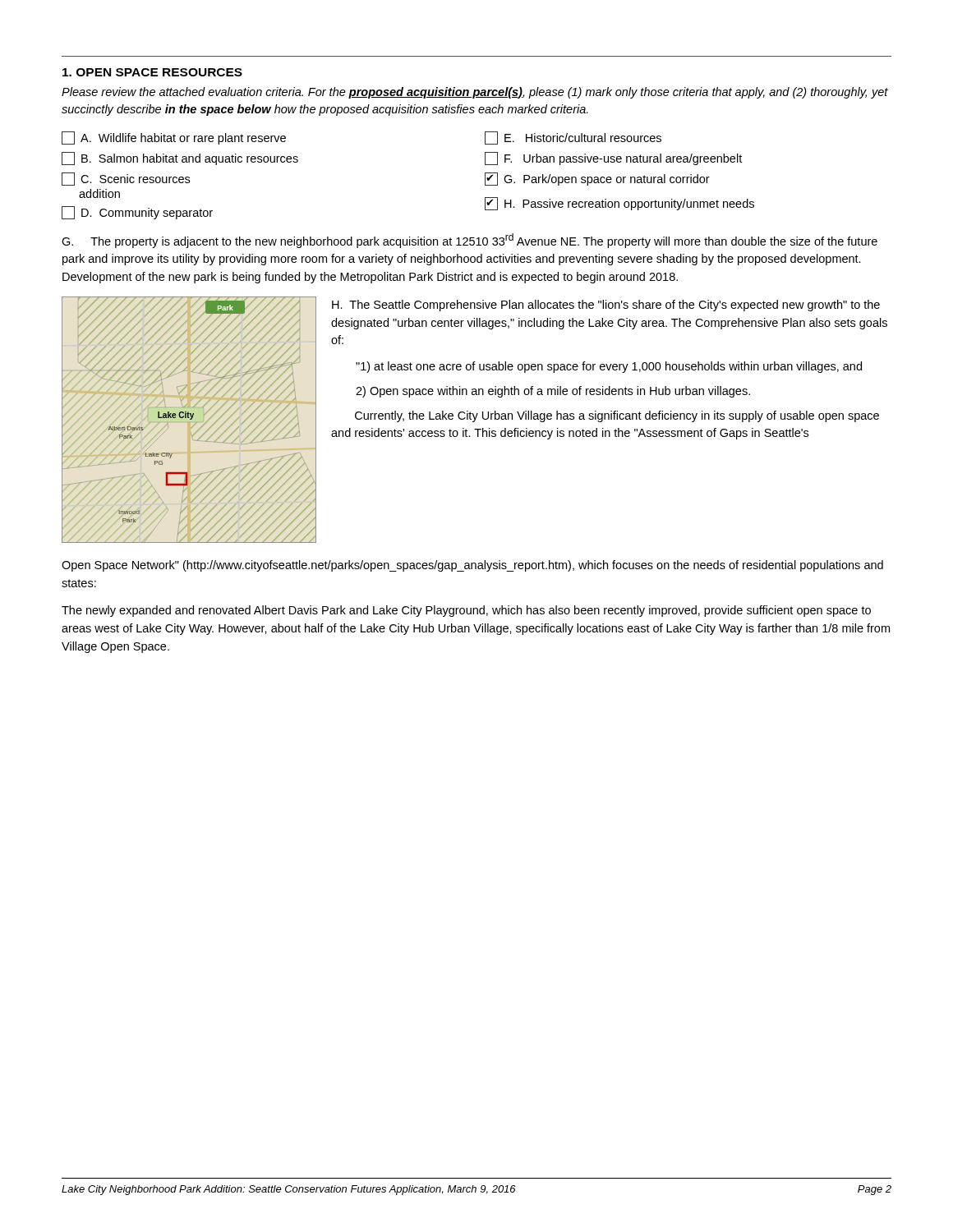Screen dimensions: 1232x953
Task: Locate the block starting "B. Salmon habitat and aquatic resources"
Action: (x=180, y=158)
